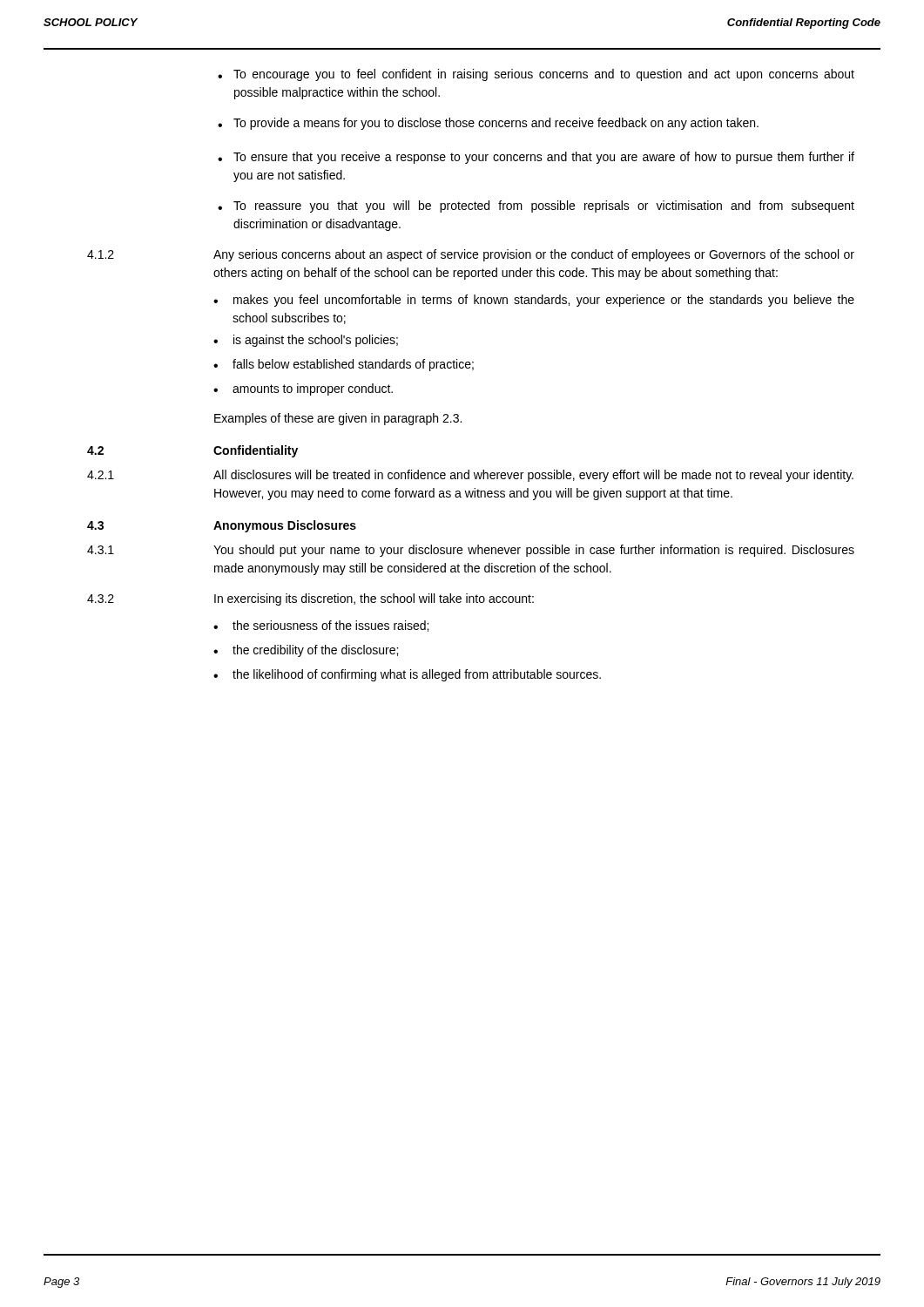The width and height of the screenshot is (924, 1307).
Task: Point to the block starting "• the seriousness of the issues raised;"
Action: (x=321, y=626)
